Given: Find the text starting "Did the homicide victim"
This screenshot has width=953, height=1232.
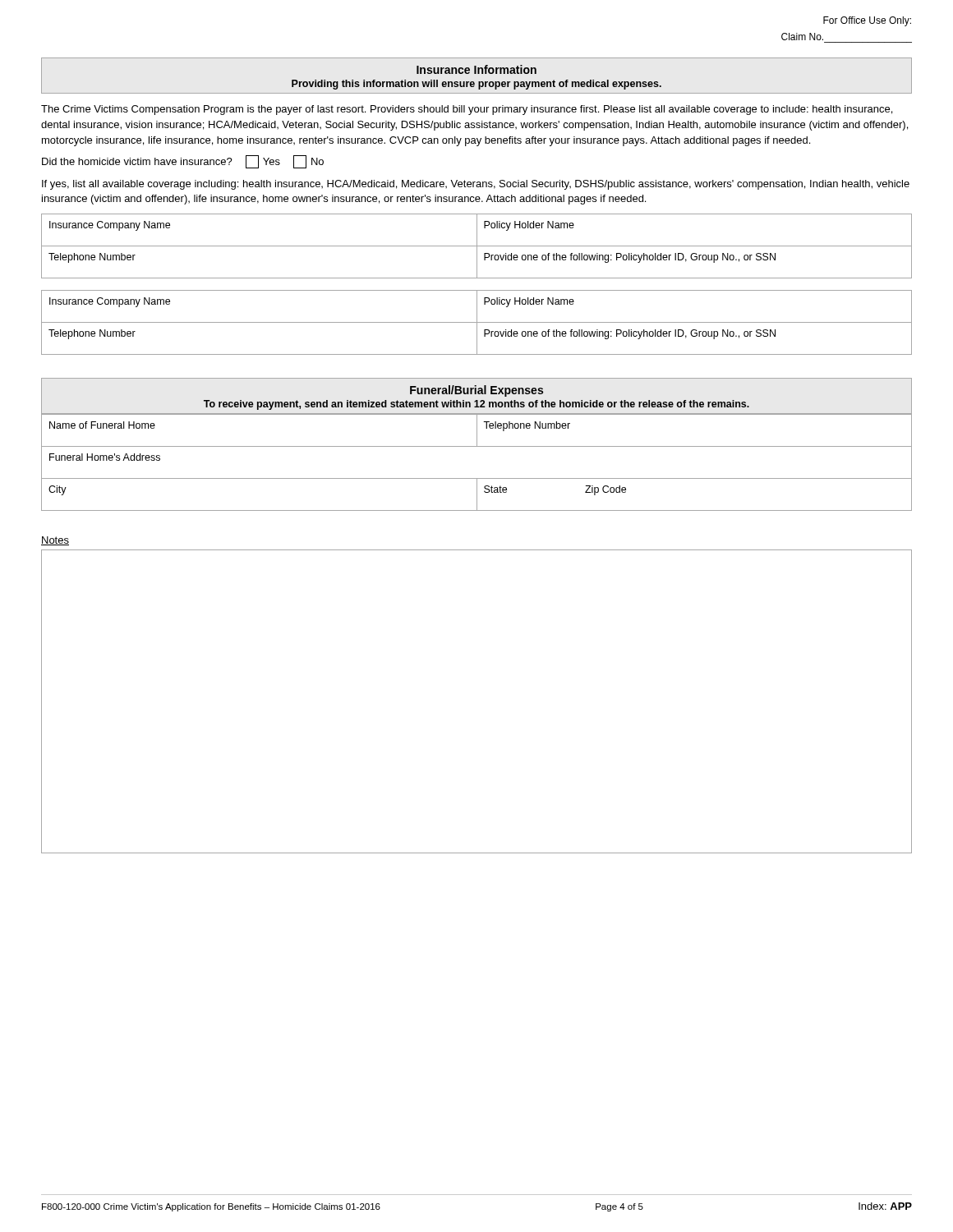Looking at the screenshot, I should coord(183,161).
